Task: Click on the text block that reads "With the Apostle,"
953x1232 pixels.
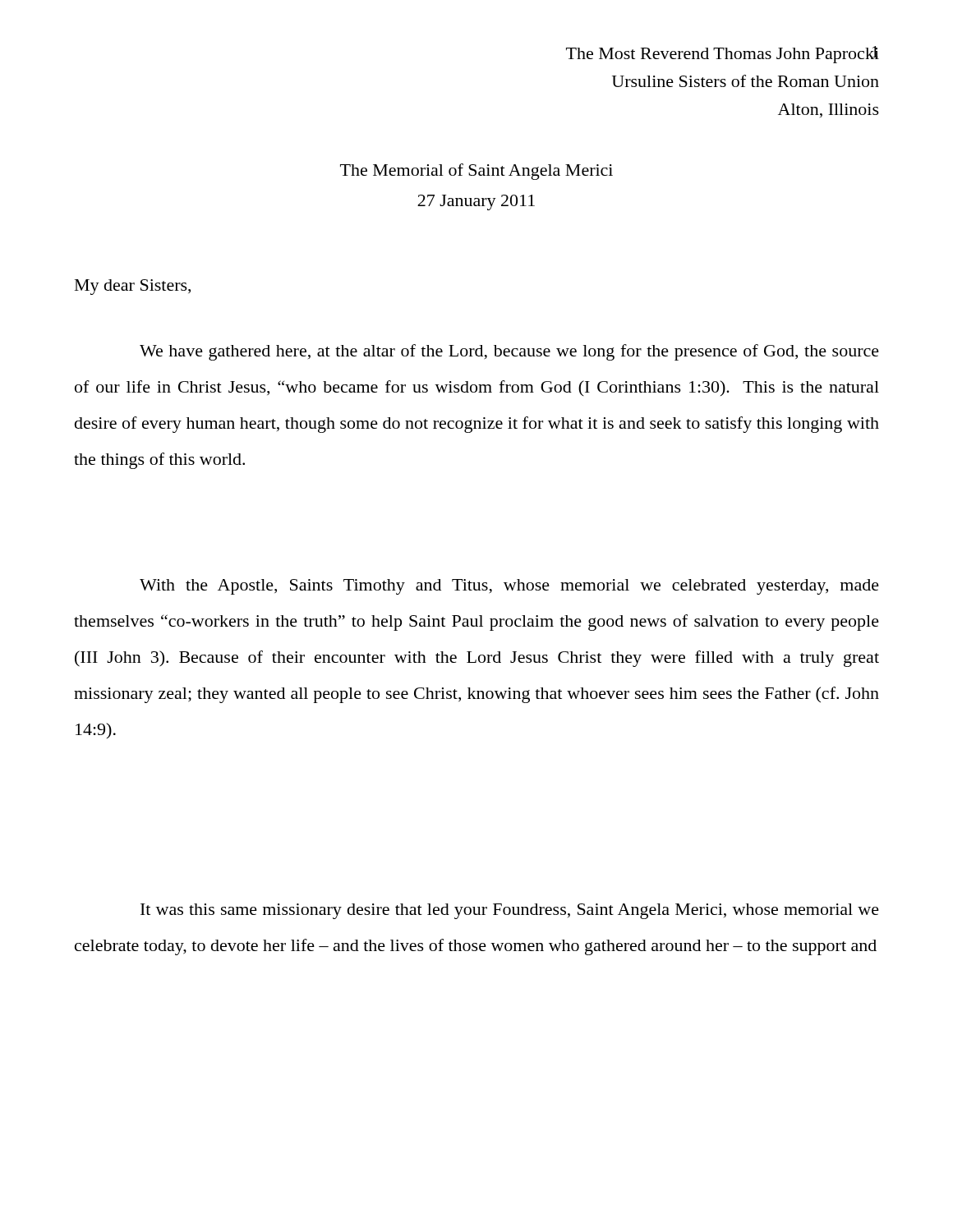Action: click(x=476, y=657)
